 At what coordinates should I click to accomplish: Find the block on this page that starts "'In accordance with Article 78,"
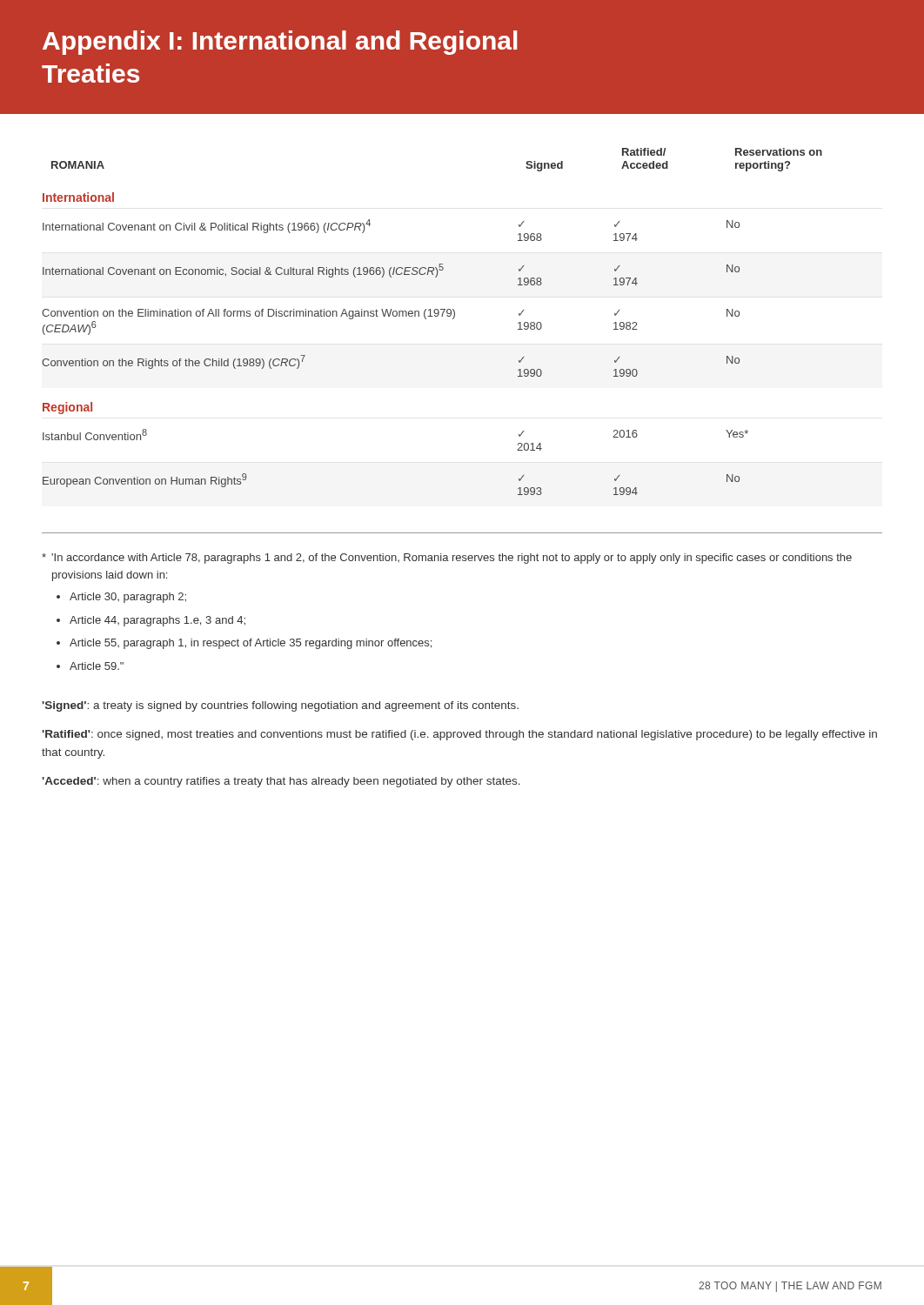click(x=447, y=559)
